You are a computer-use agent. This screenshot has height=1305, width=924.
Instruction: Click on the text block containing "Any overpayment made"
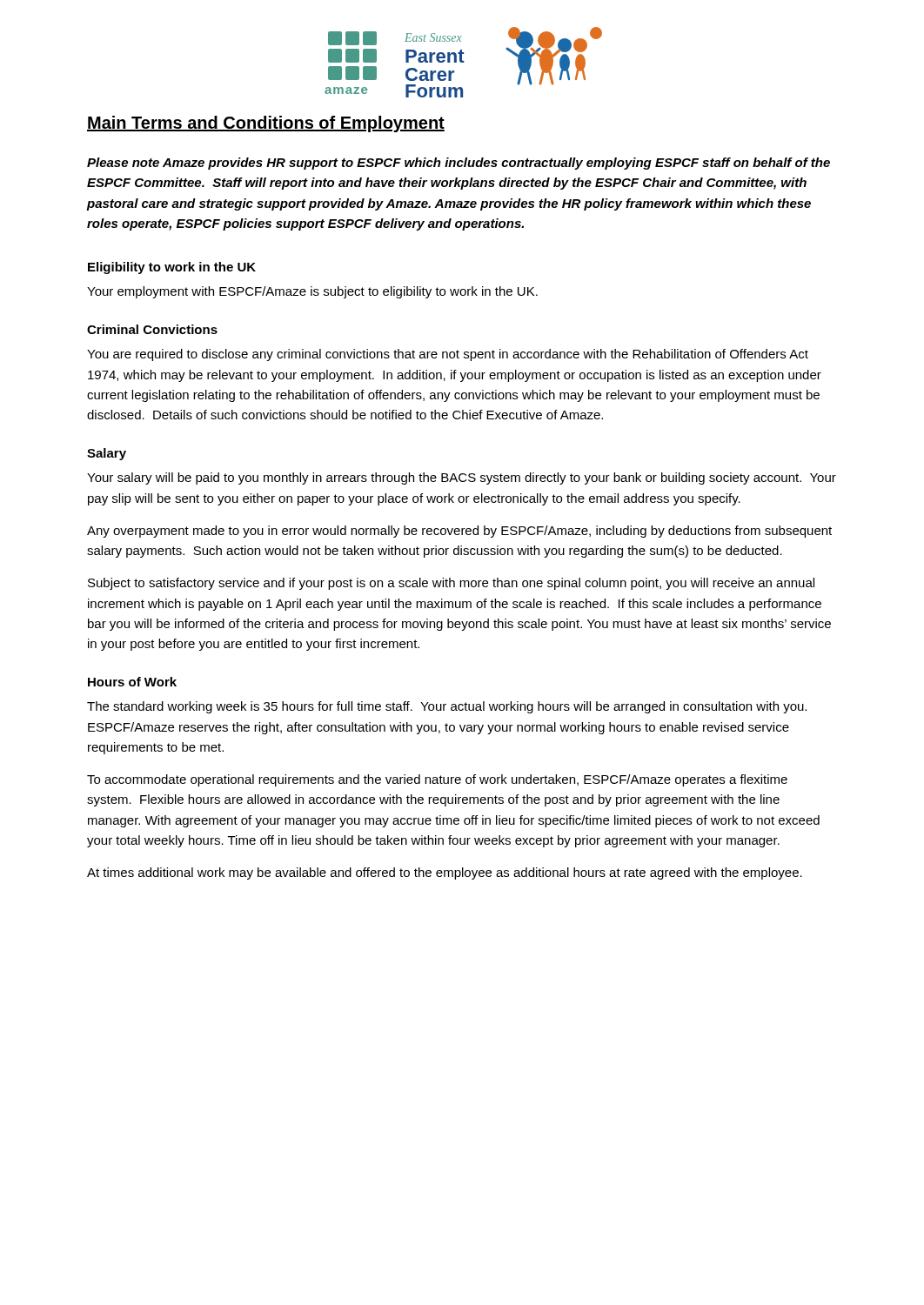click(460, 540)
